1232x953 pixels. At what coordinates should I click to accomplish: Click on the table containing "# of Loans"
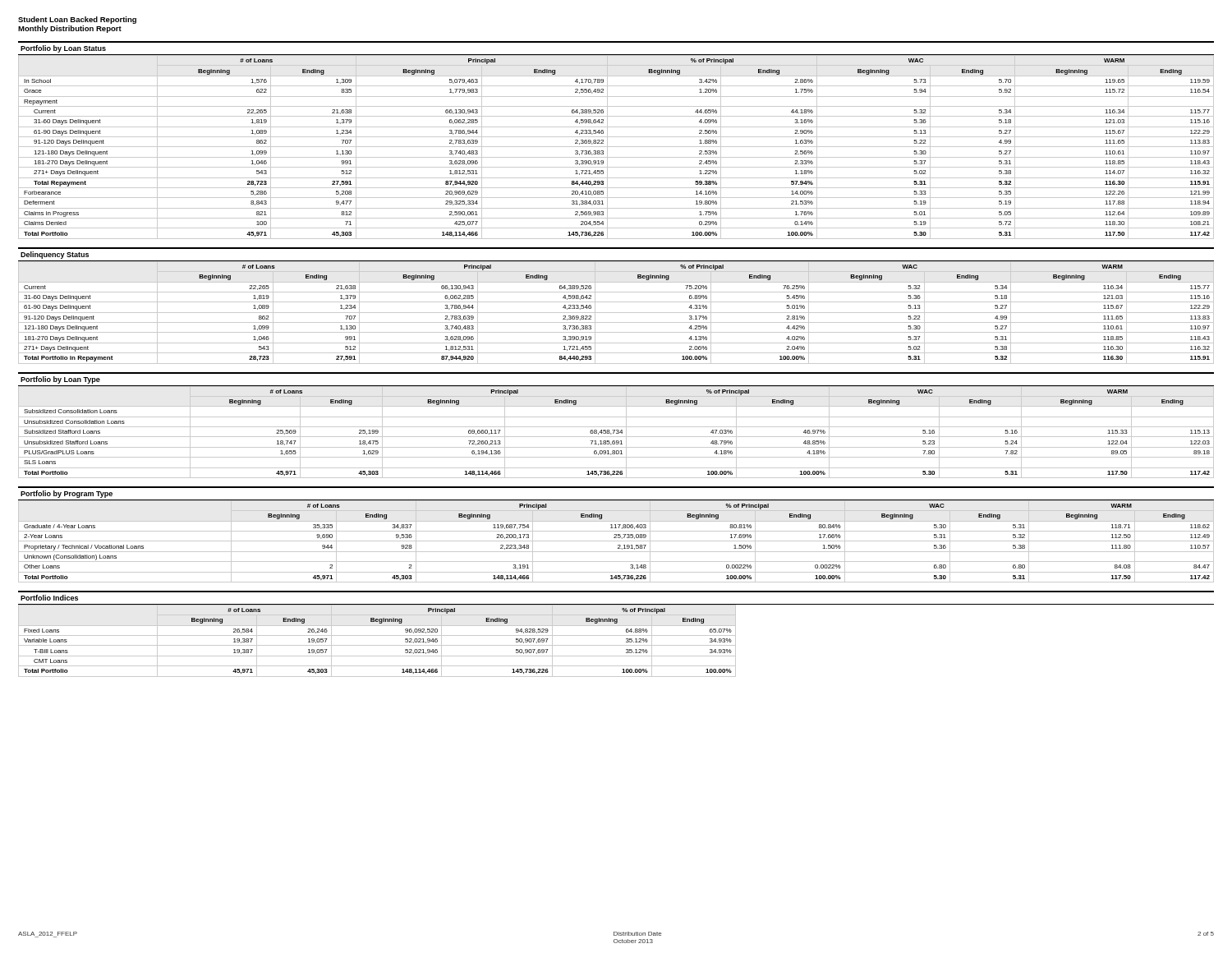coord(616,541)
